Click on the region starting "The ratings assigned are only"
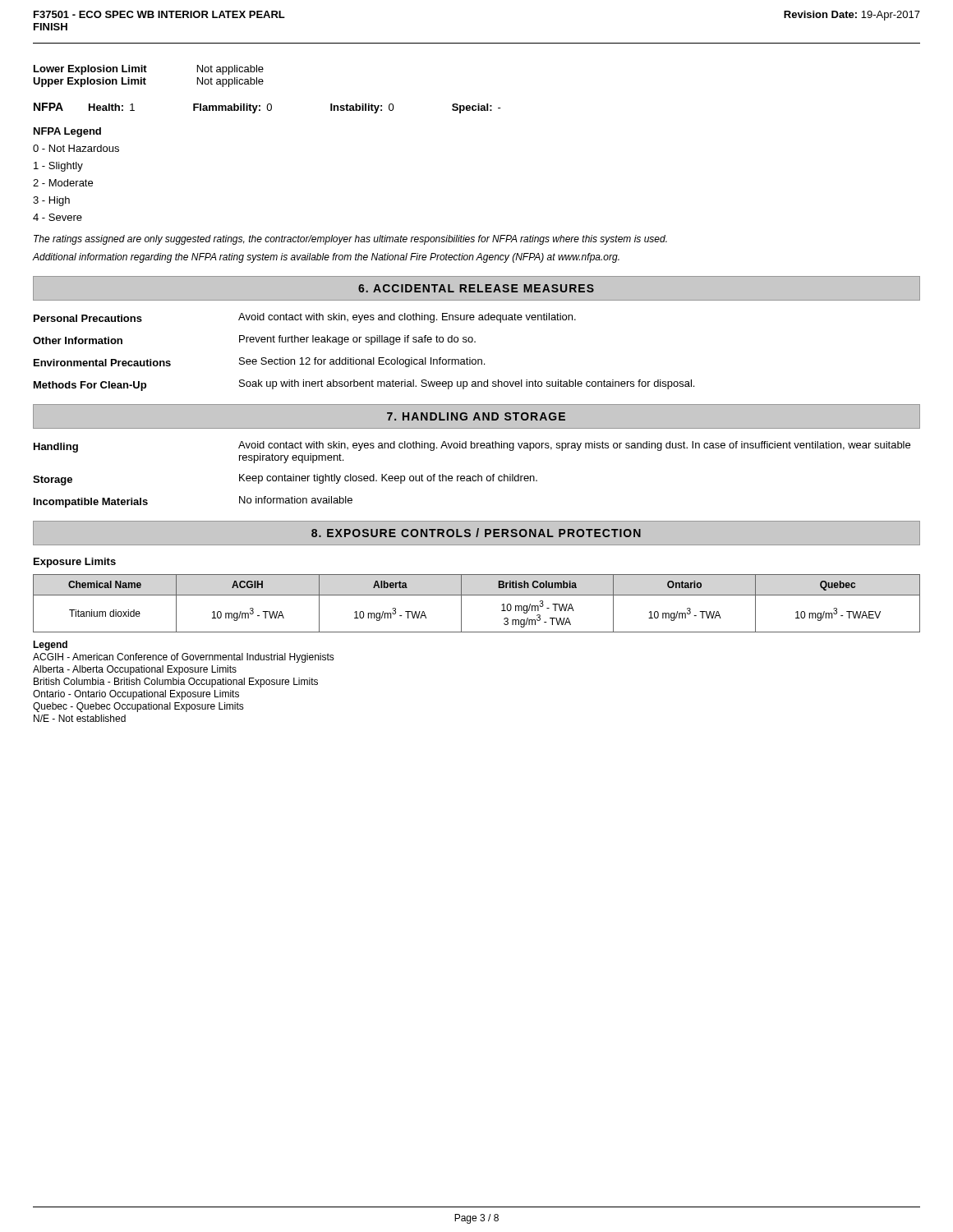The image size is (953, 1232). (x=350, y=239)
